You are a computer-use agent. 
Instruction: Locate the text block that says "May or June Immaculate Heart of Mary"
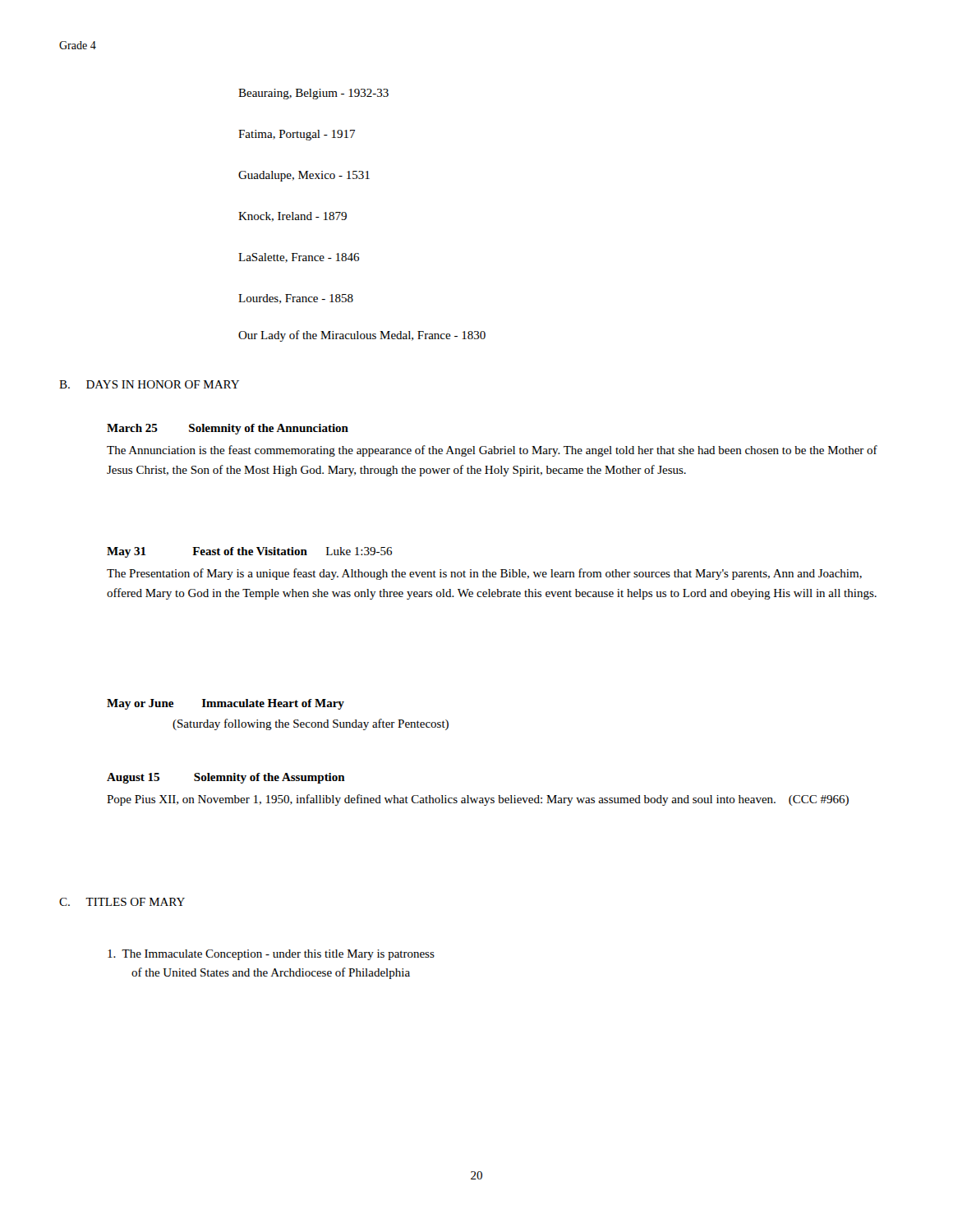226,704
